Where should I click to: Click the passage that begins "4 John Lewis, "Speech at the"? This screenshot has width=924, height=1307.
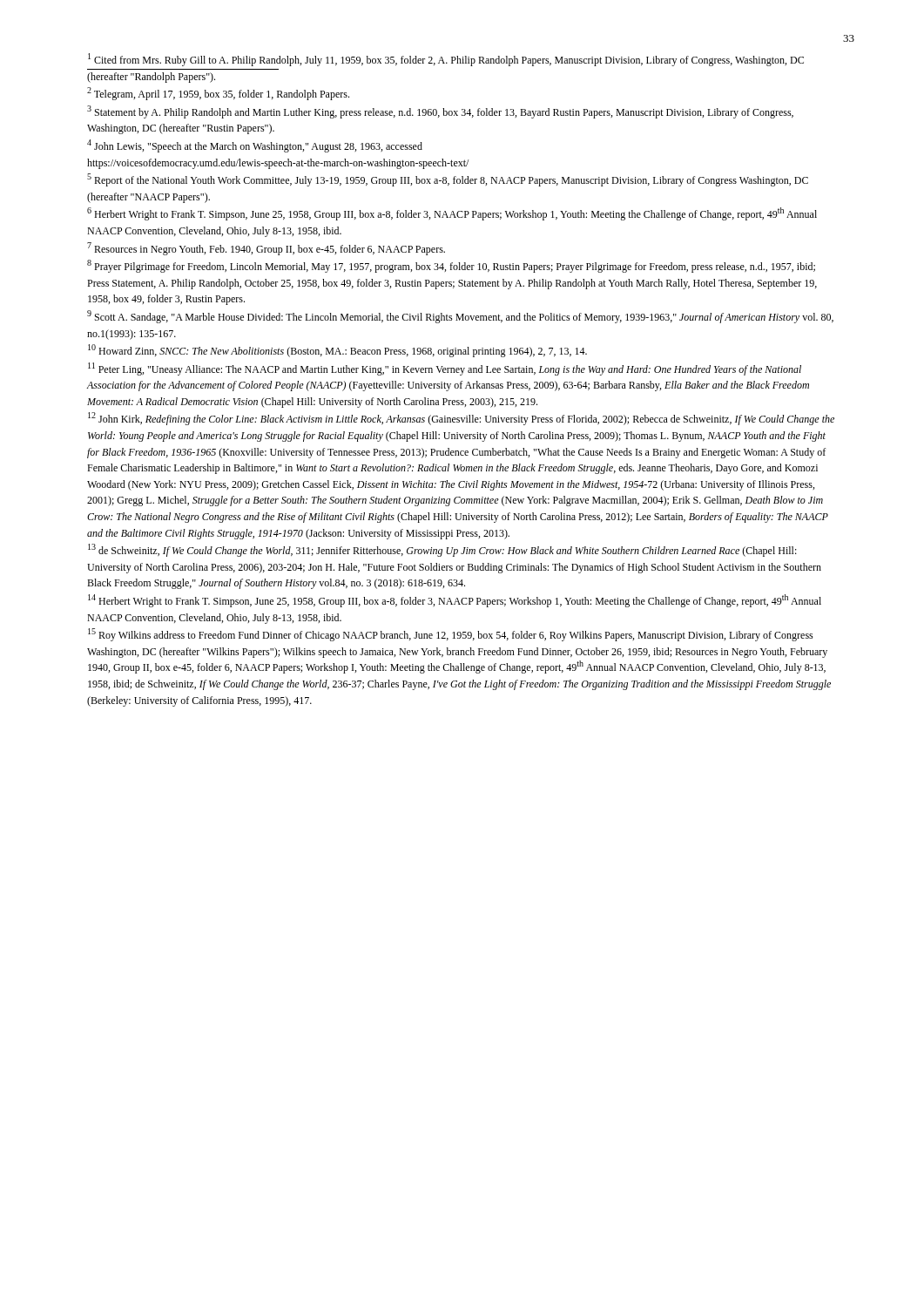pyautogui.click(x=278, y=154)
